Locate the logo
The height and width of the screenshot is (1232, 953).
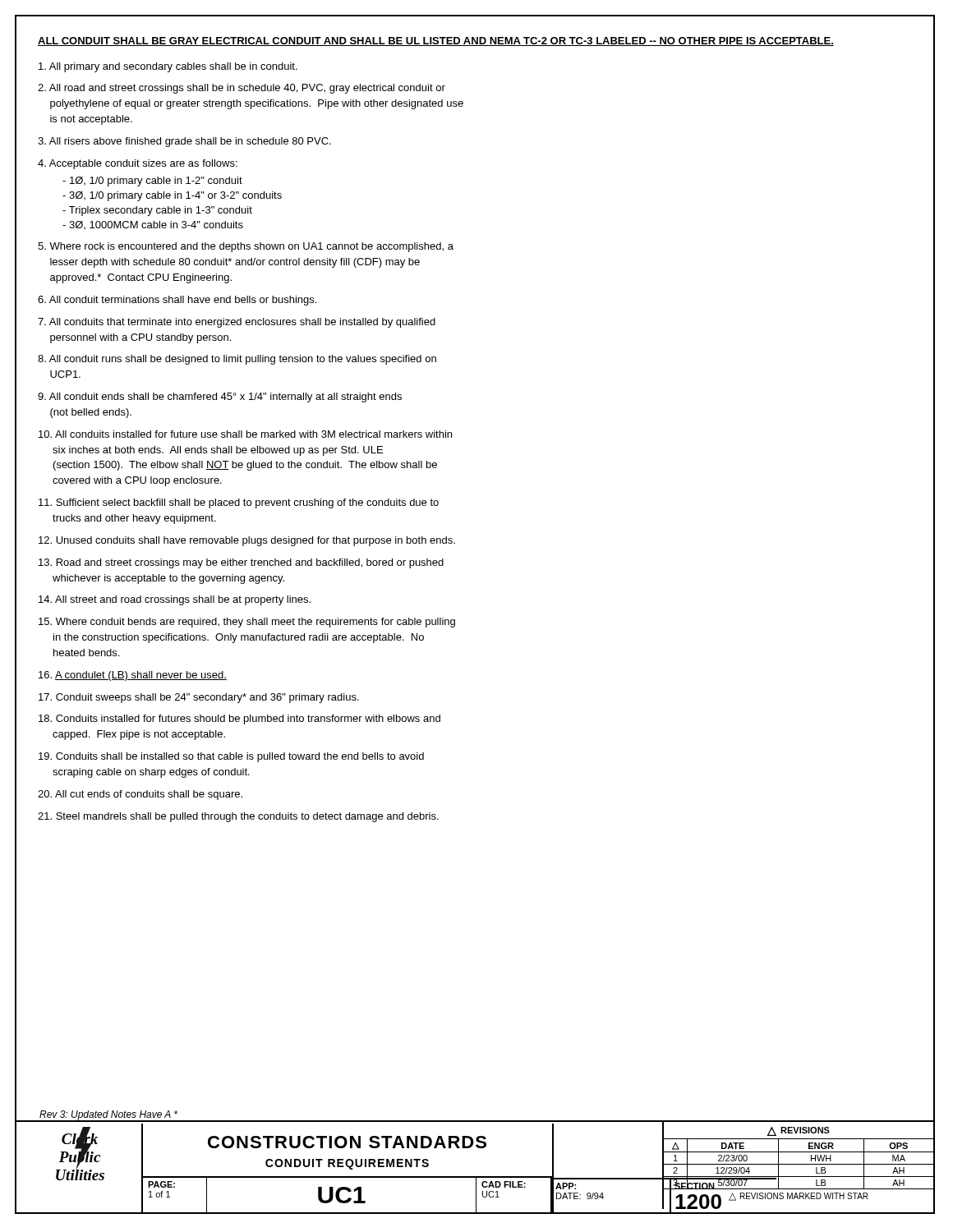point(81,1167)
